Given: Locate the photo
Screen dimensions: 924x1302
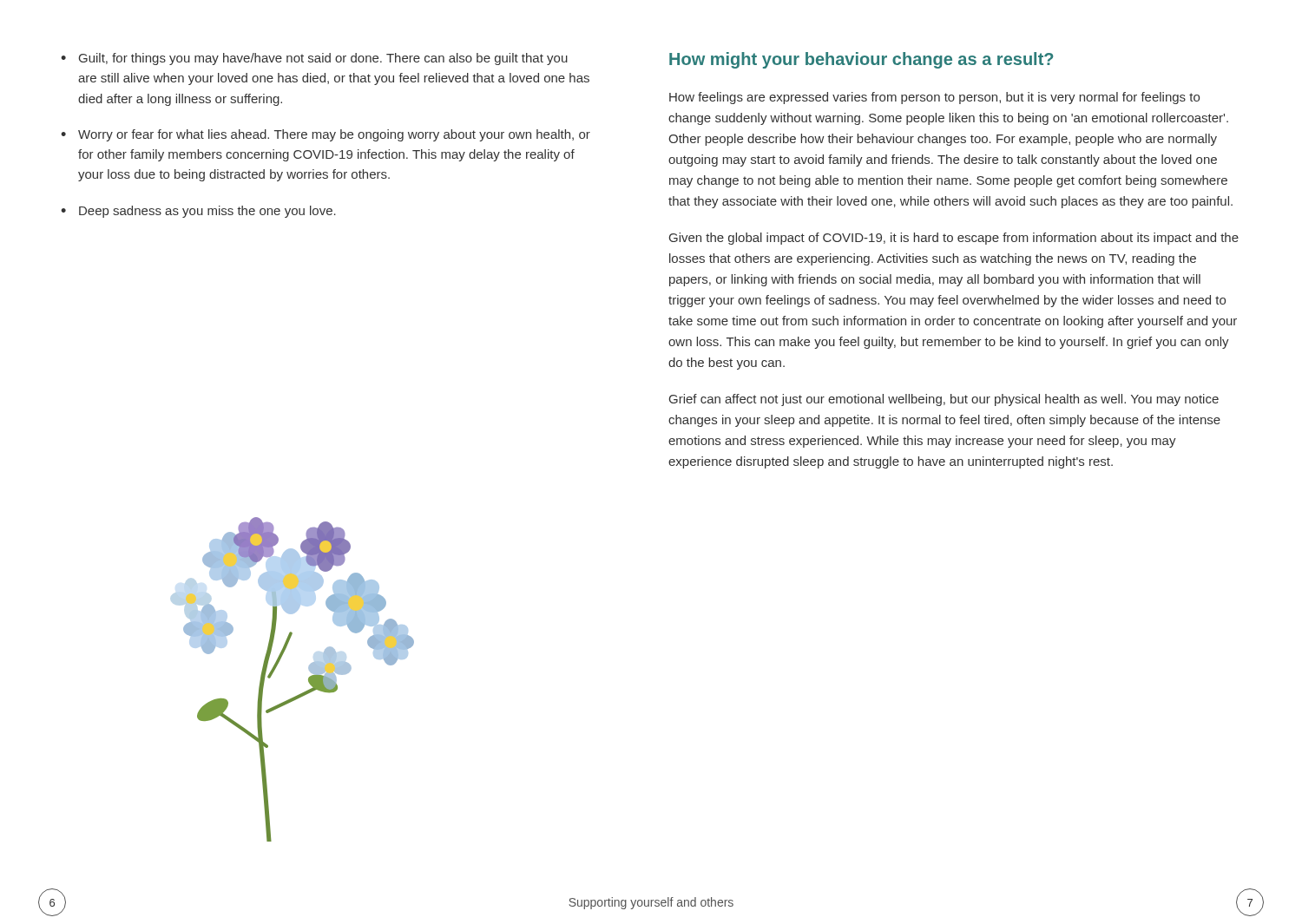Looking at the screenshot, I should click(x=269, y=659).
